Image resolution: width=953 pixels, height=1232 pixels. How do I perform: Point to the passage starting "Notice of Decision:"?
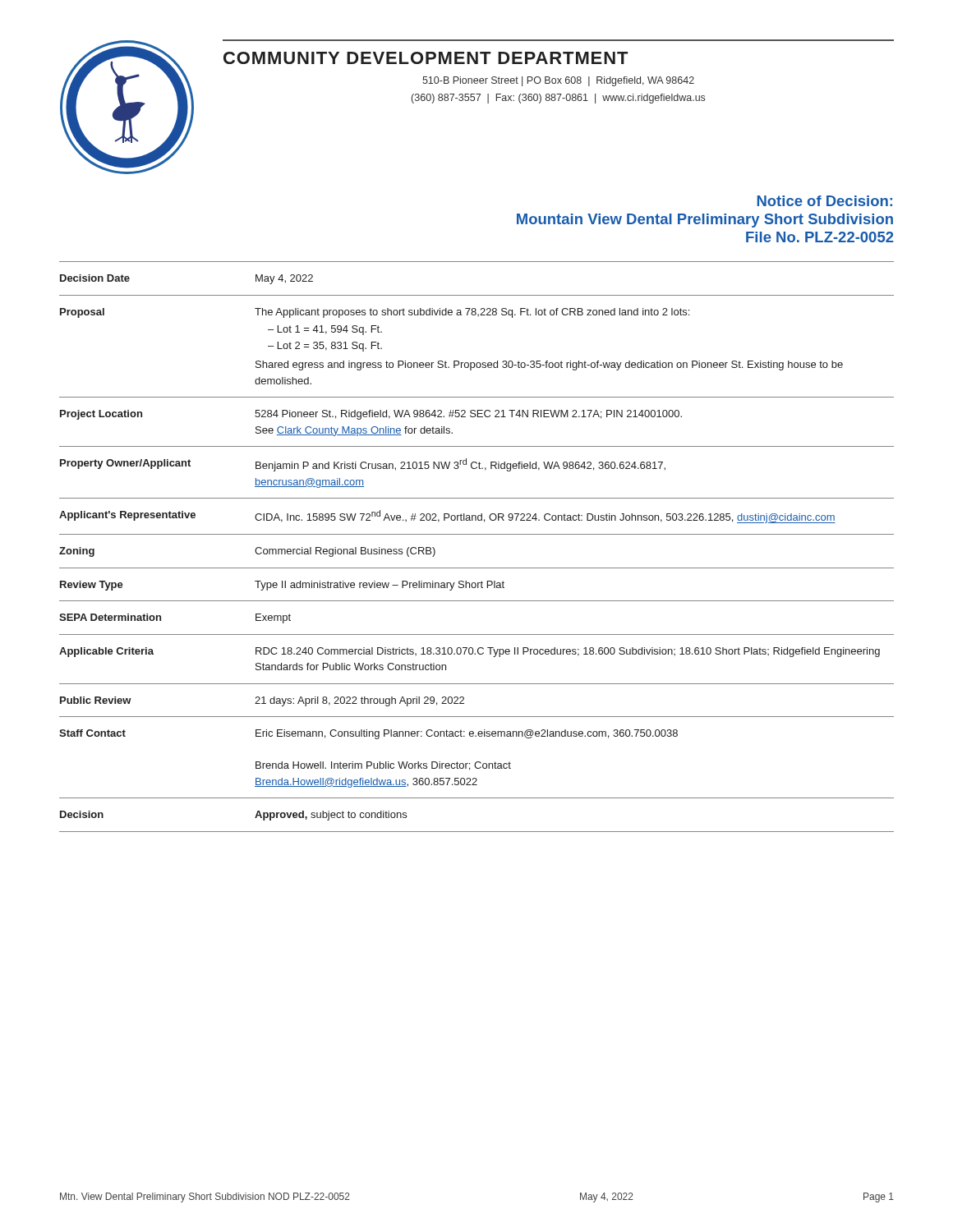(x=825, y=201)
